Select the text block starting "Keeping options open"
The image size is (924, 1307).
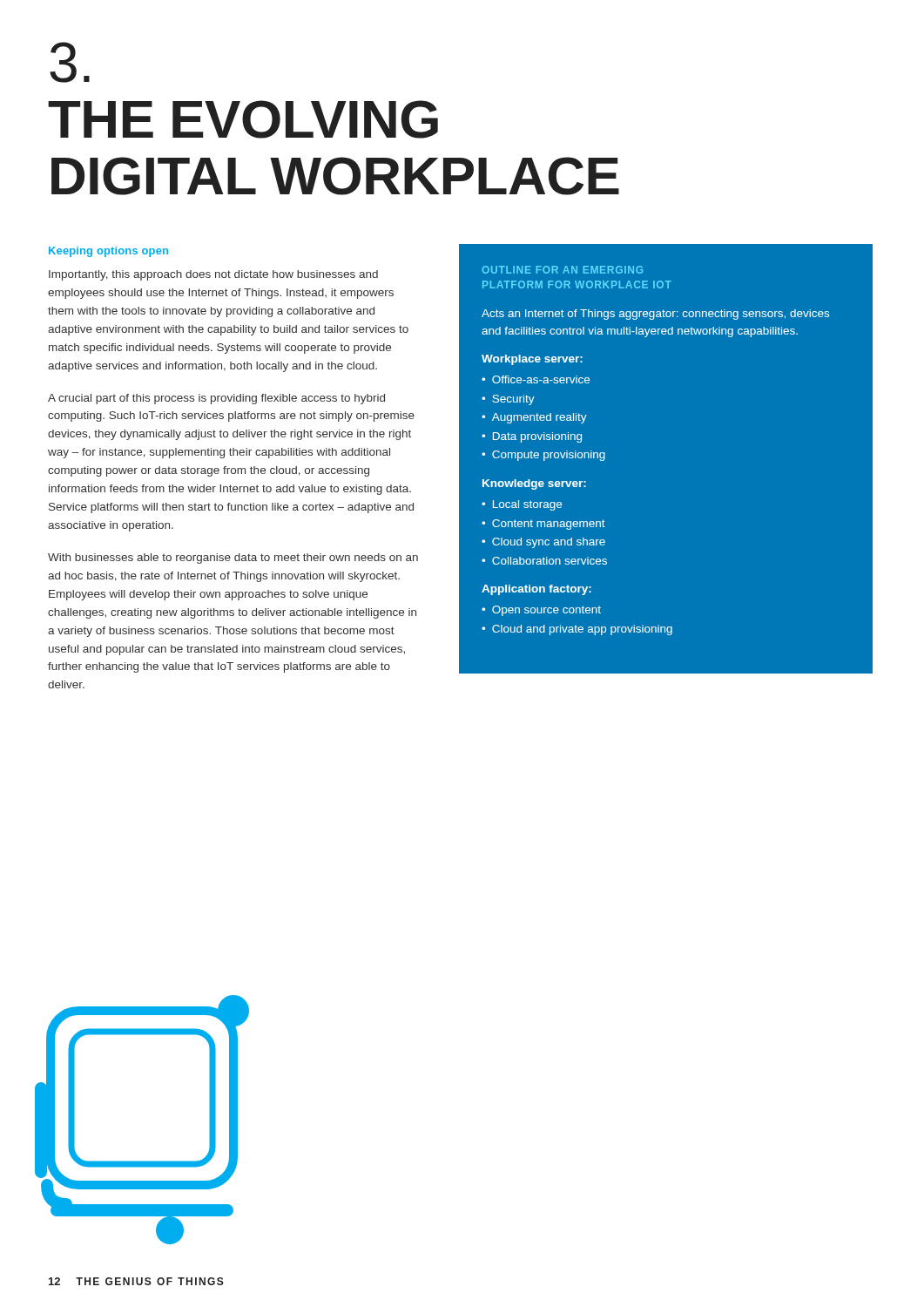tap(108, 251)
